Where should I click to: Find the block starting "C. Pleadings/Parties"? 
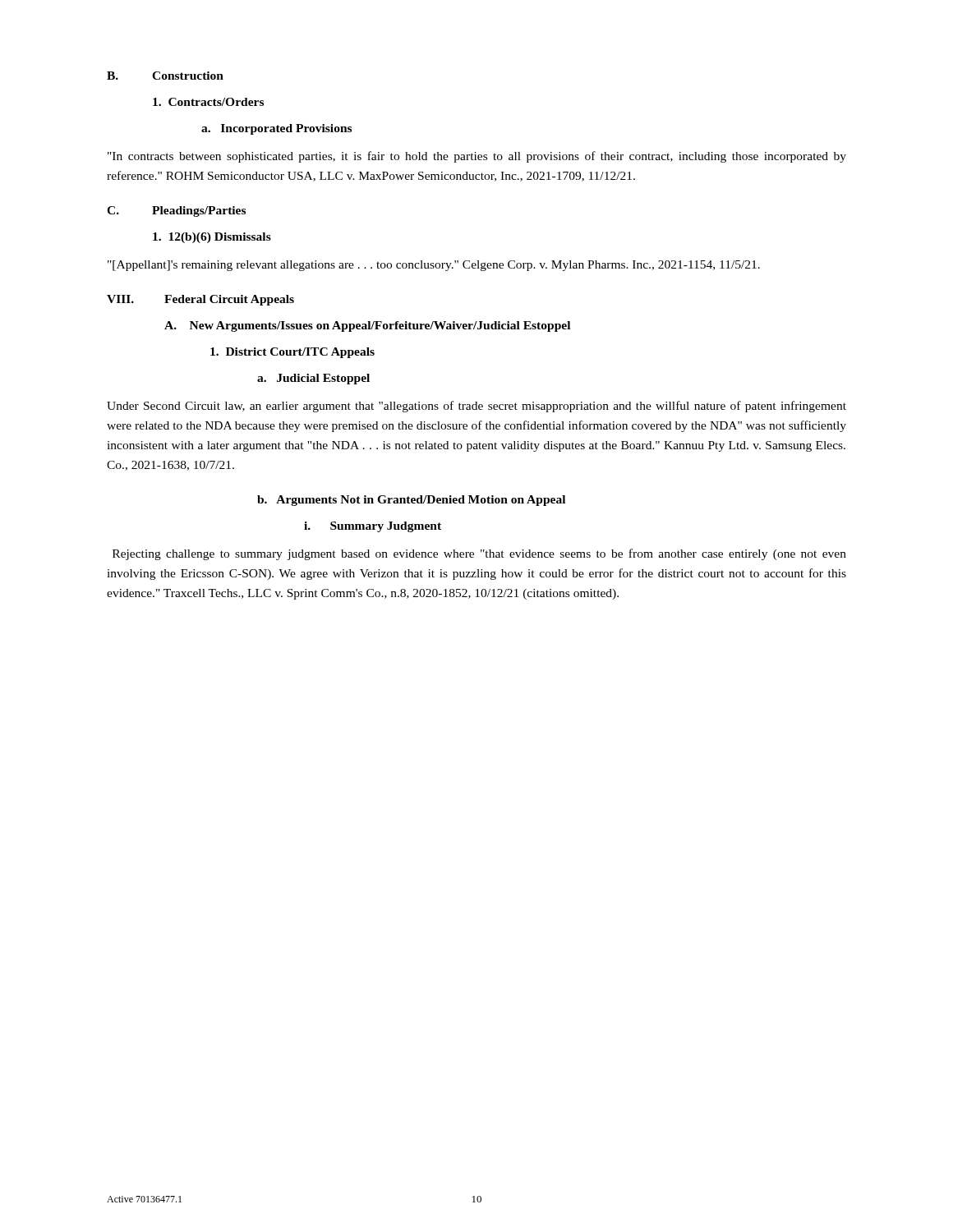point(176,210)
